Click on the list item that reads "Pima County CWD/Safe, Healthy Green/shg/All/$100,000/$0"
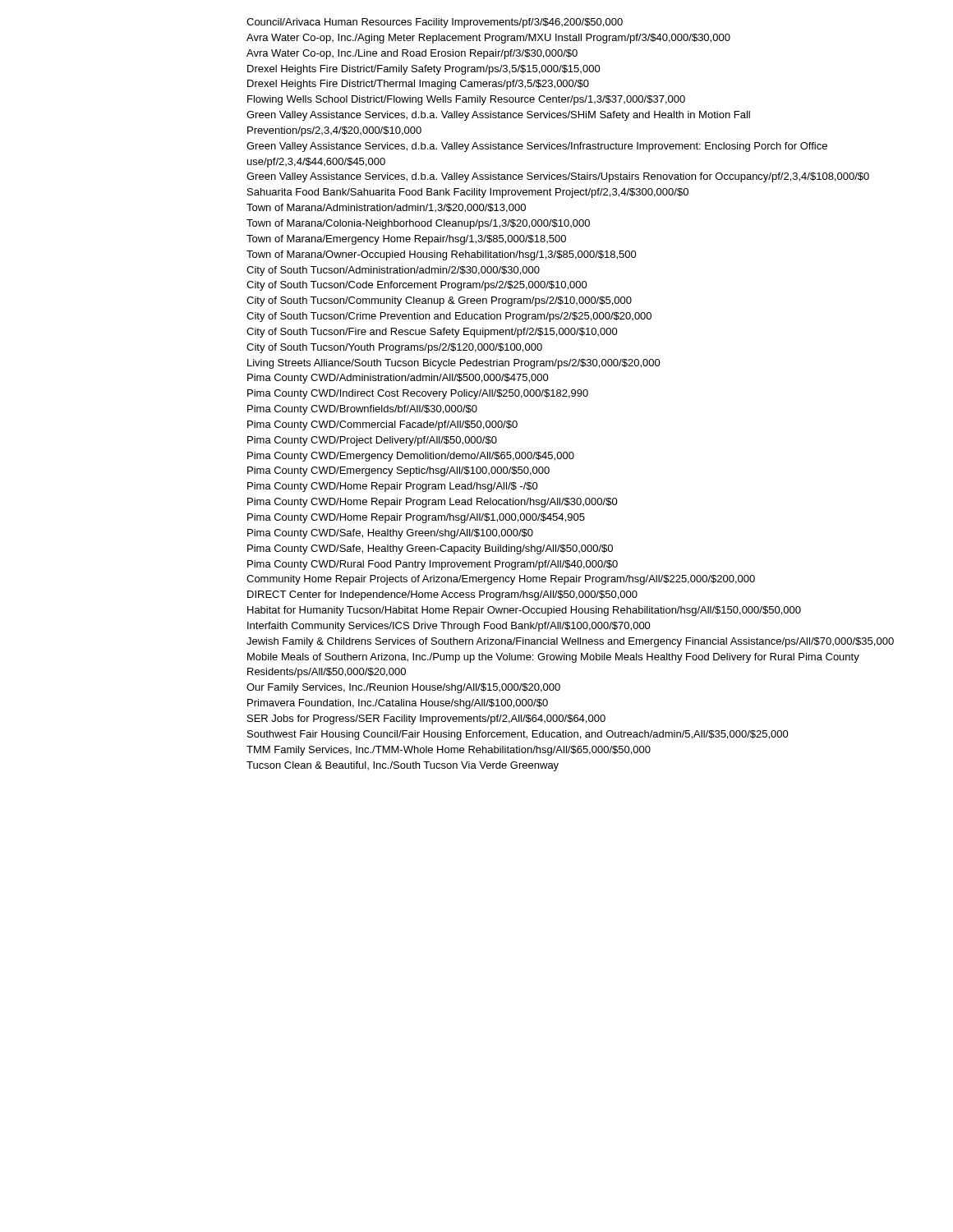Image resolution: width=953 pixels, height=1232 pixels. [x=390, y=532]
